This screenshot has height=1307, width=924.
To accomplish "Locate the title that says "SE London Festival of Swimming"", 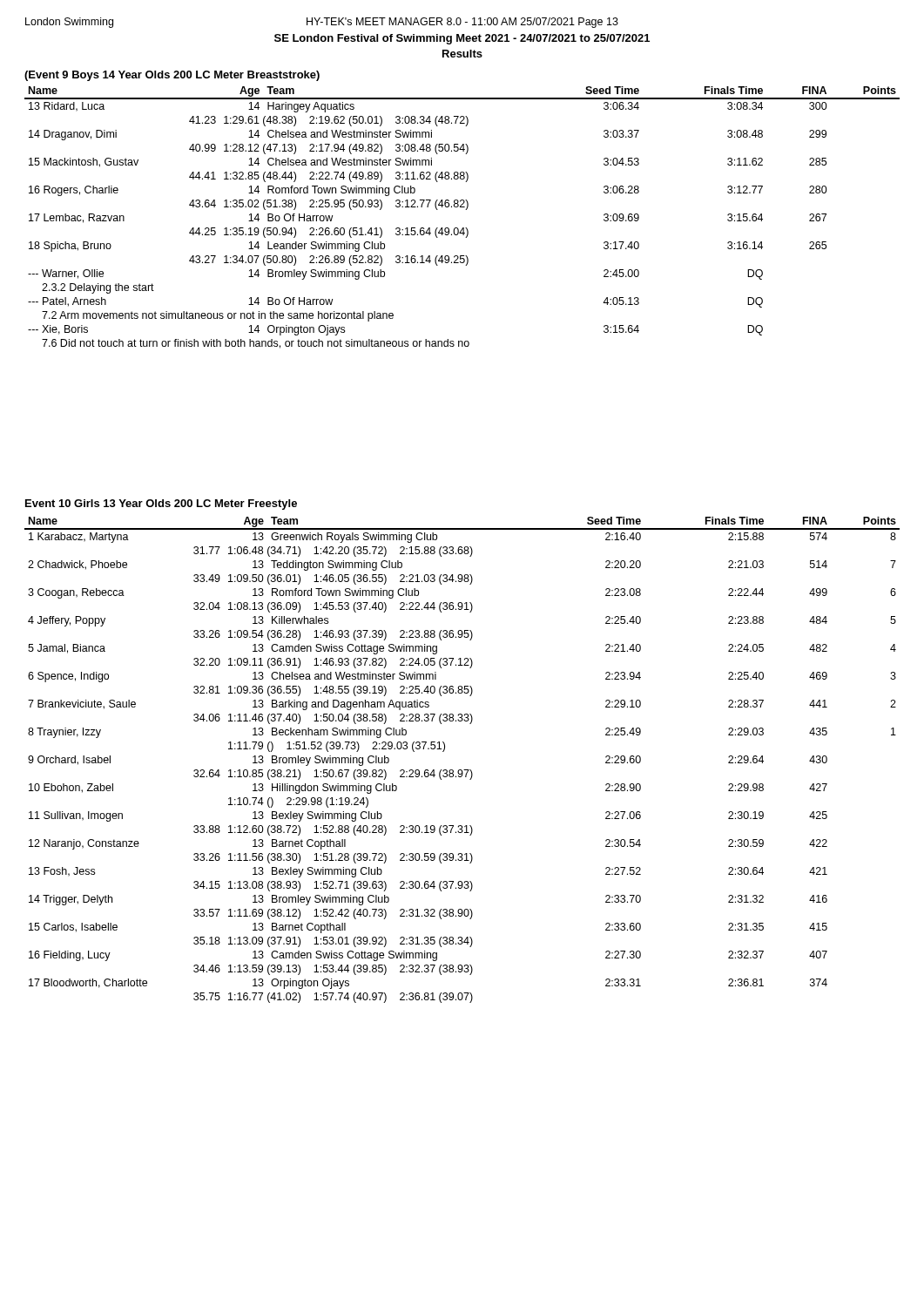I will click(462, 38).
